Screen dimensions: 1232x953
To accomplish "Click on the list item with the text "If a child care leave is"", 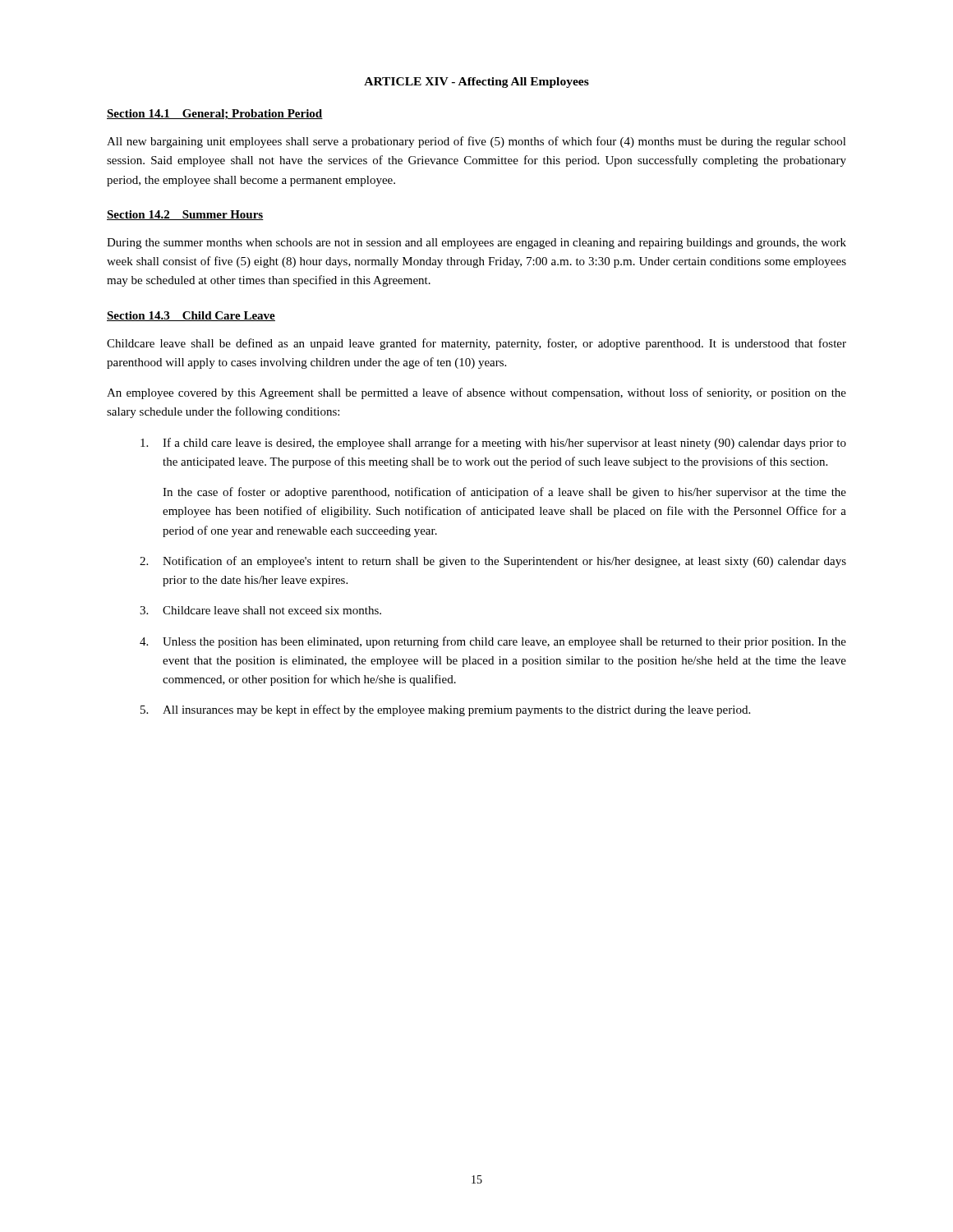I will 493,452.
